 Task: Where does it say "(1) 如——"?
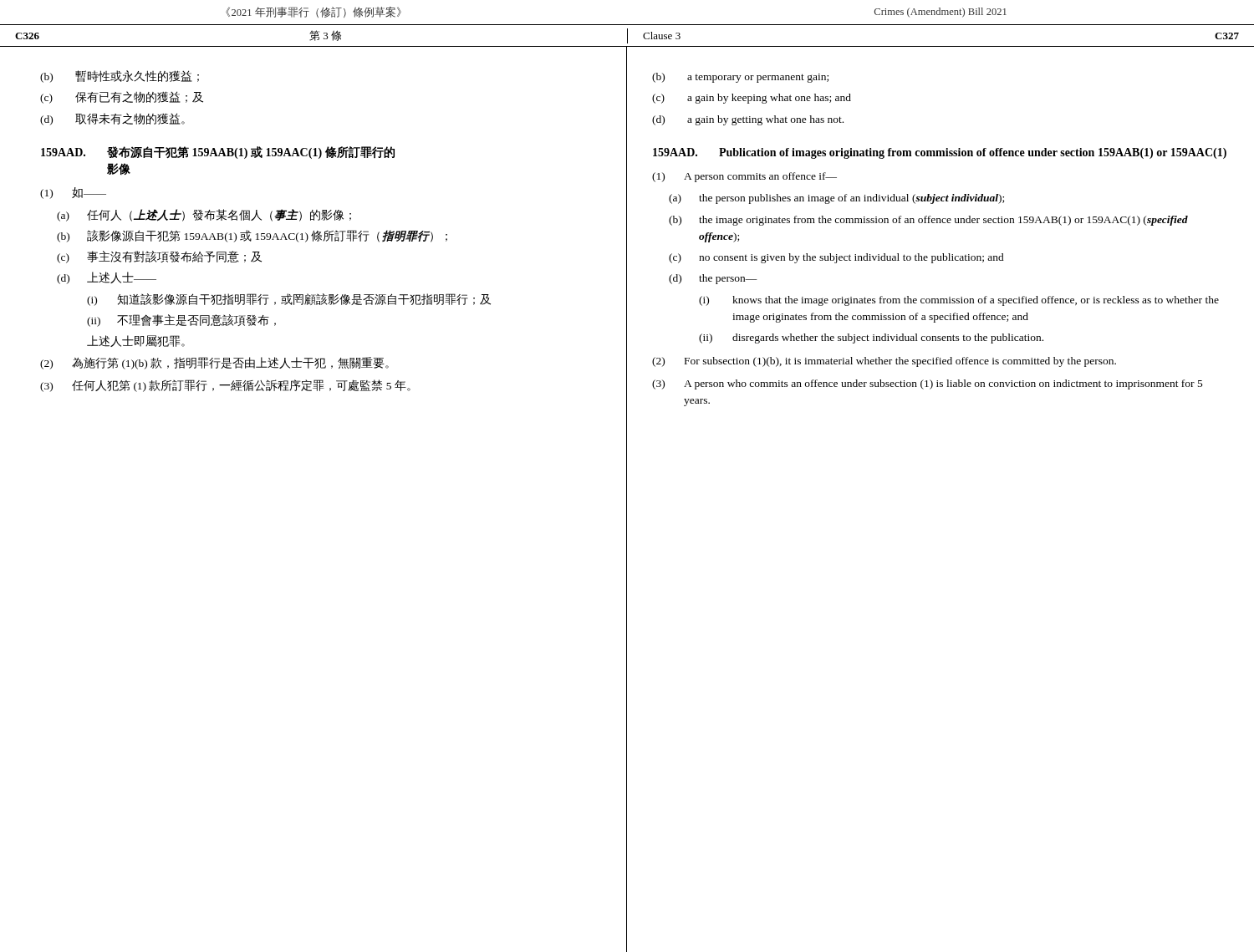73,193
